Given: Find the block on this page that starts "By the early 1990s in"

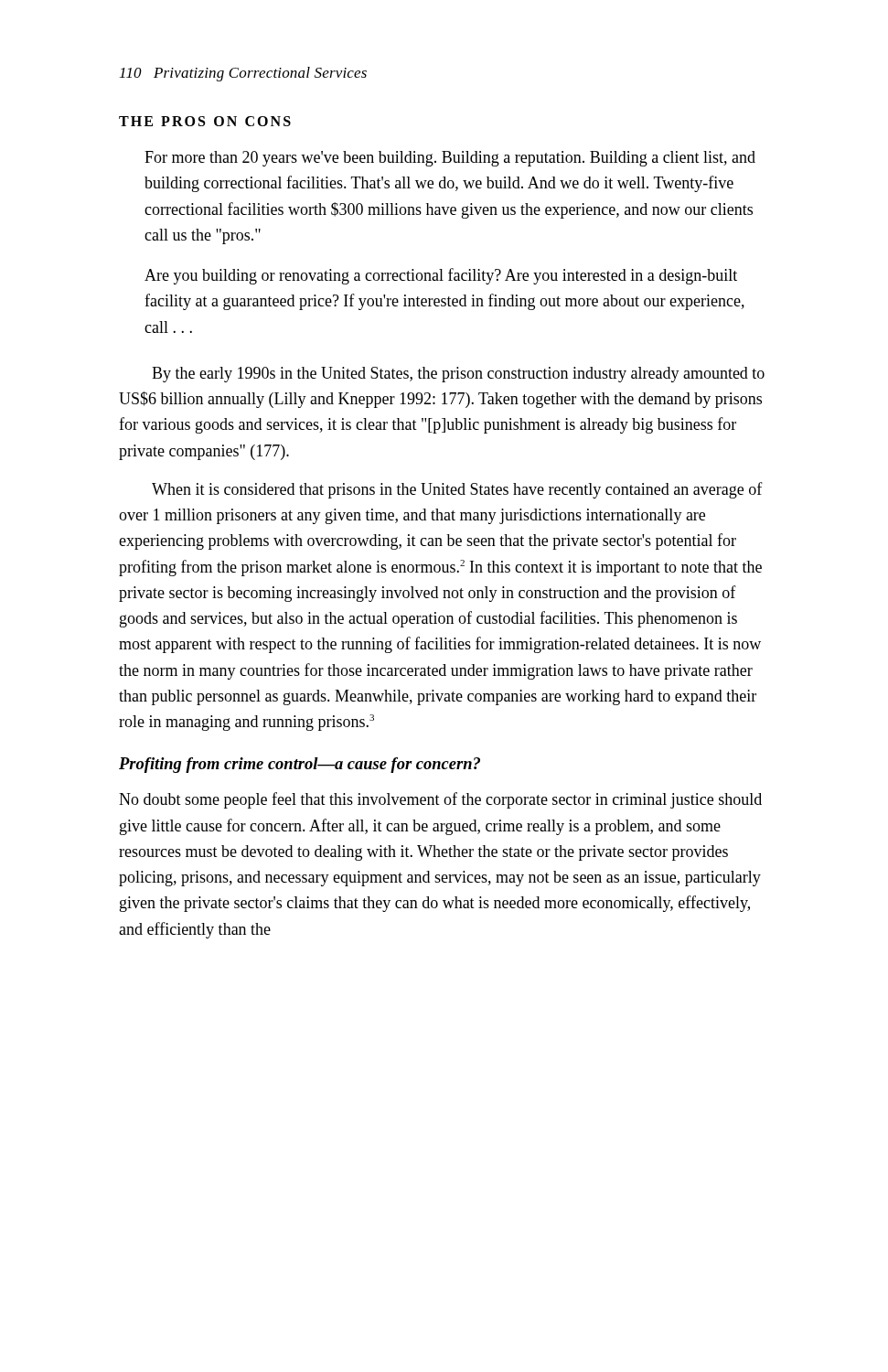Looking at the screenshot, I should (x=442, y=412).
